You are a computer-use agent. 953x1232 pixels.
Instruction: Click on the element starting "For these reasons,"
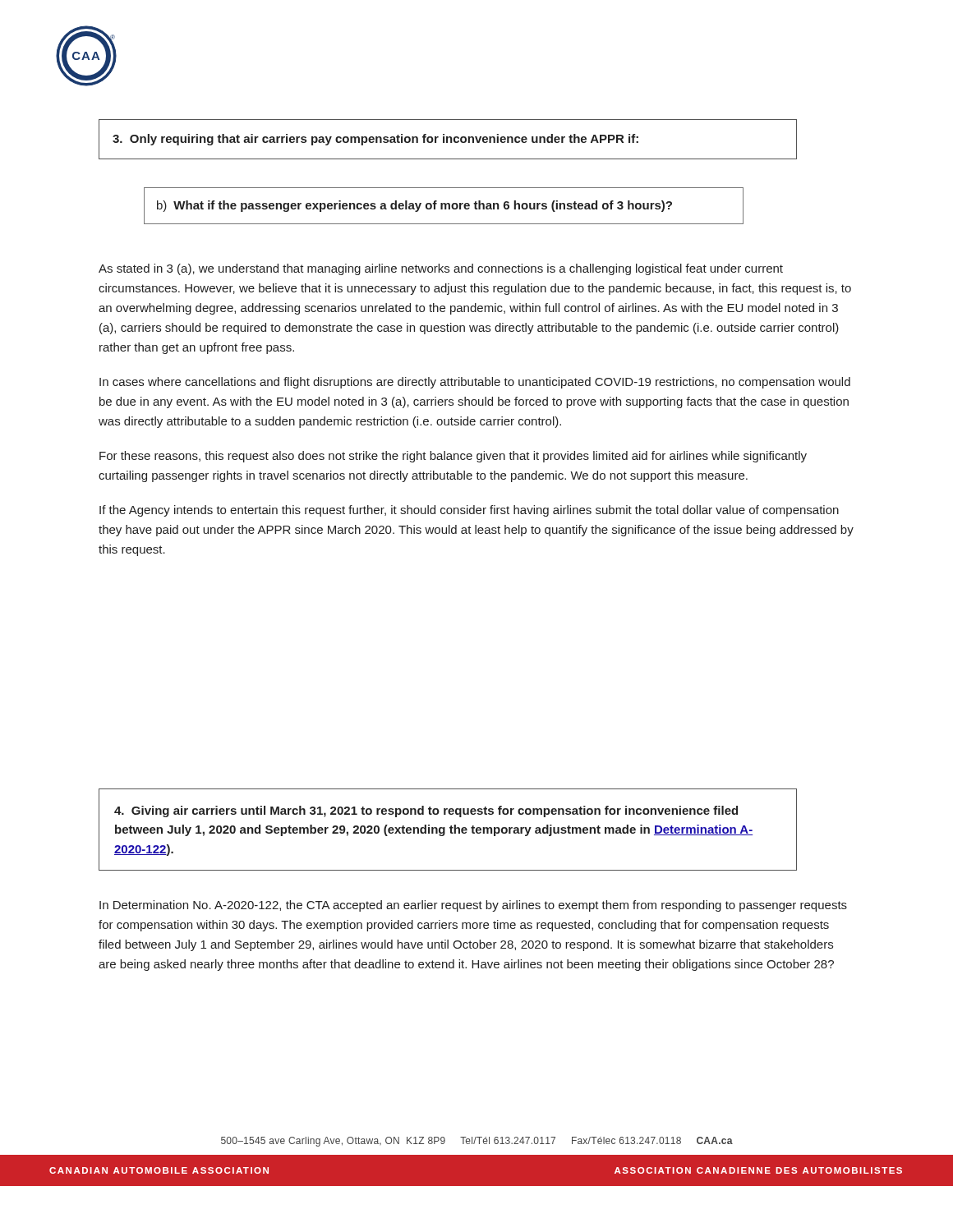[x=453, y=465]
